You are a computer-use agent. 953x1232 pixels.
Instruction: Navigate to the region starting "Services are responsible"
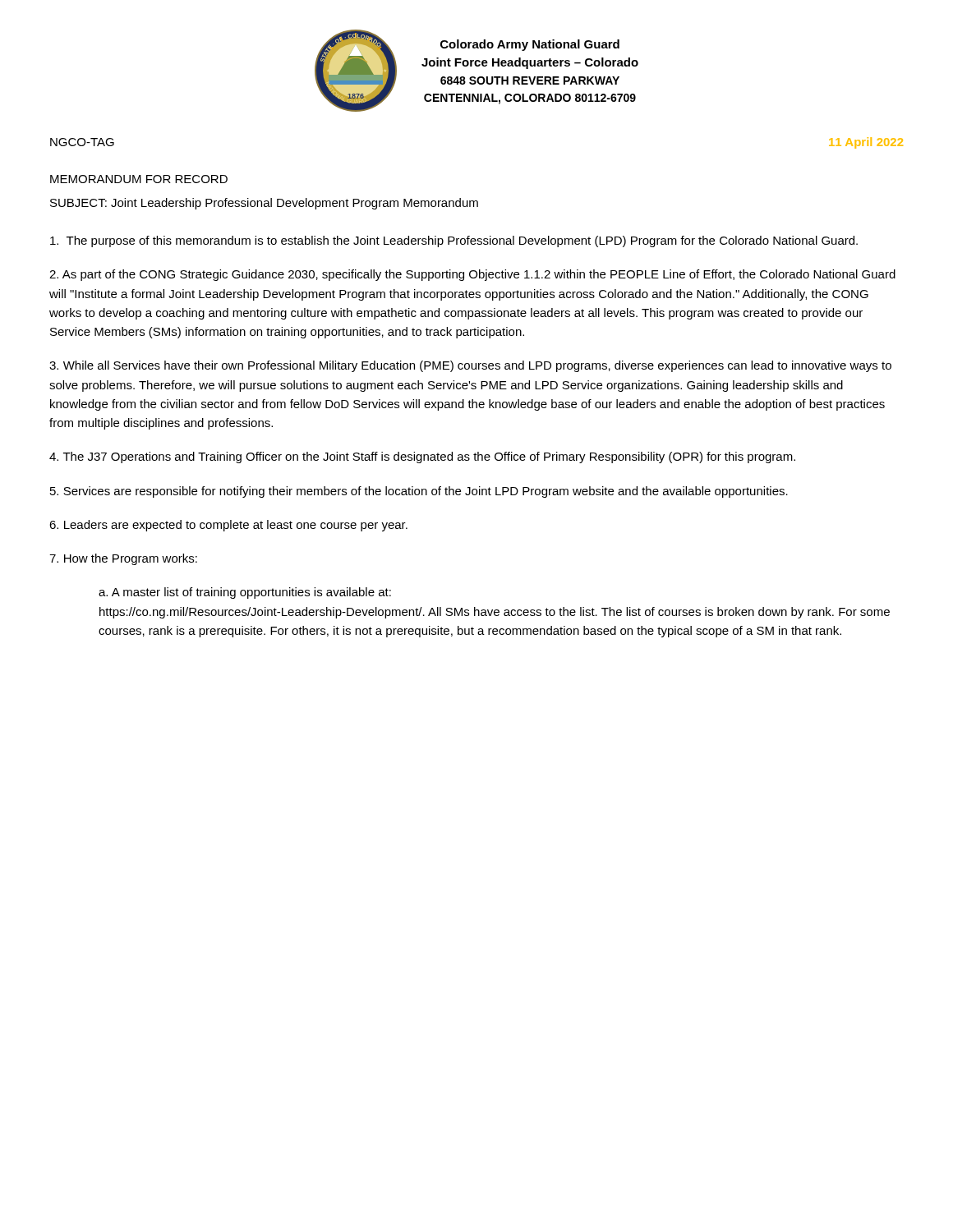pyautogui.click(x=419, y=490)
